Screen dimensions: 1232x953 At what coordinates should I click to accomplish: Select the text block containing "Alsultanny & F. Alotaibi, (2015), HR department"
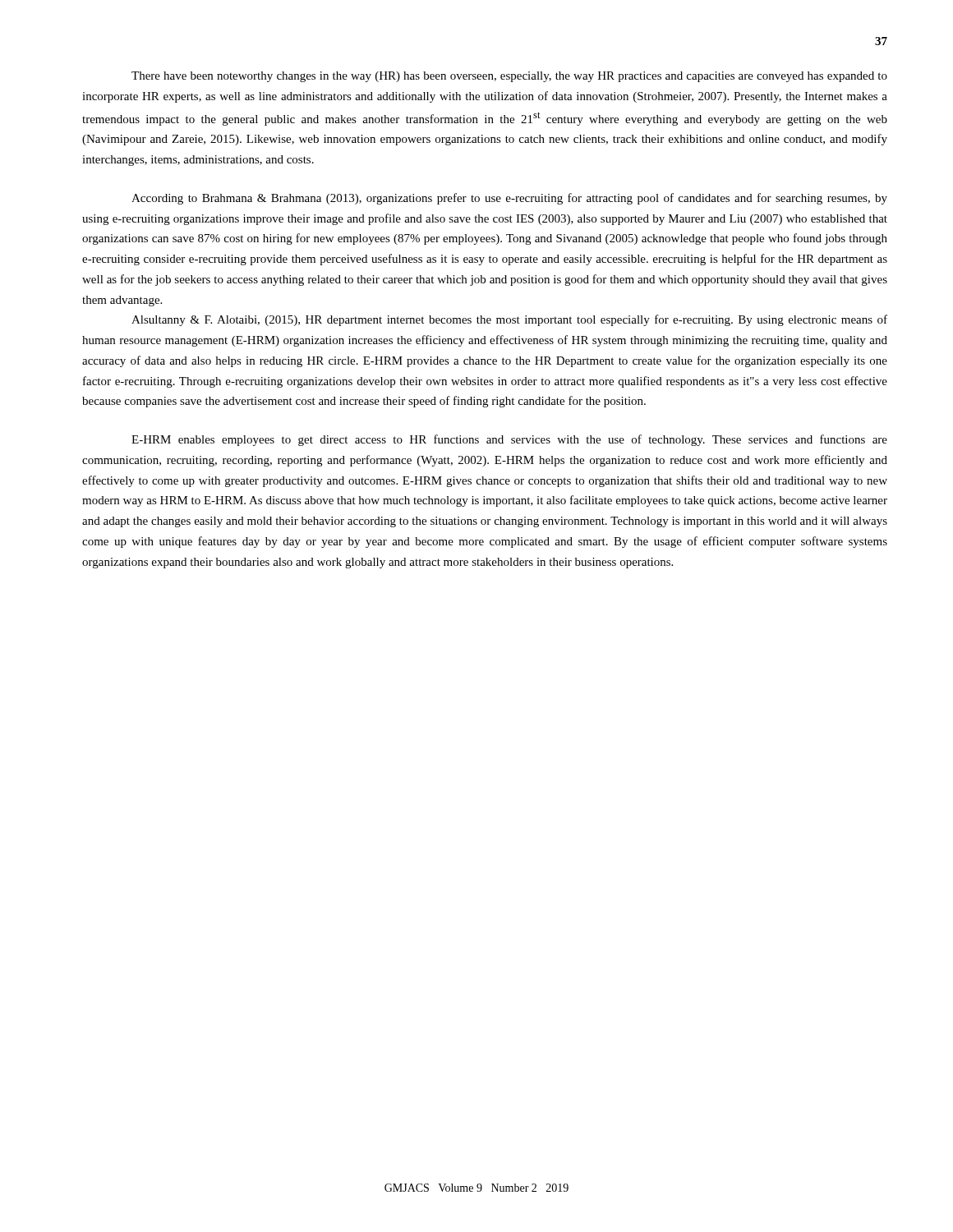(485, 360)
